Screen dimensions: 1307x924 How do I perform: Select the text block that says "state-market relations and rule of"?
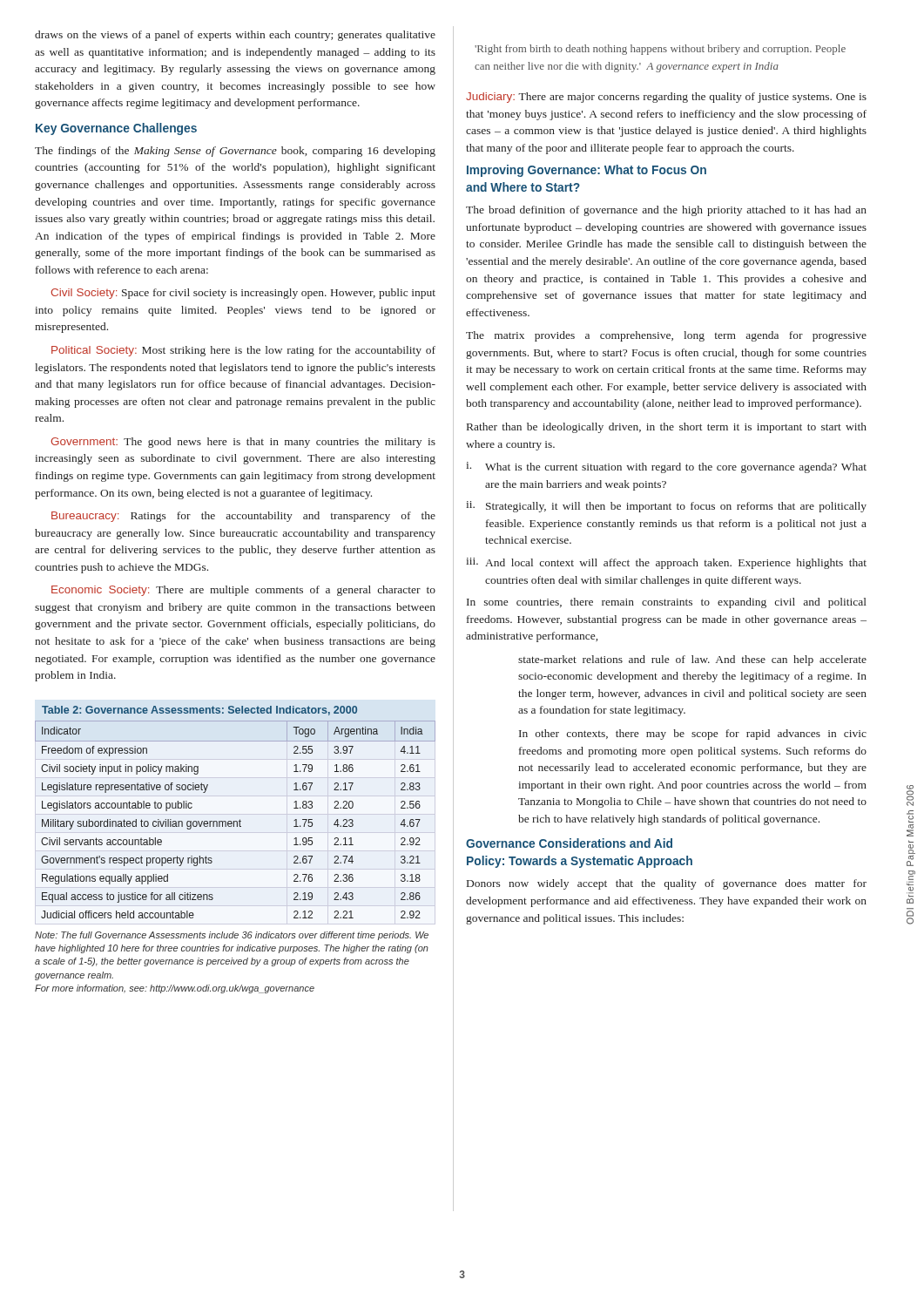coord(692,685)
